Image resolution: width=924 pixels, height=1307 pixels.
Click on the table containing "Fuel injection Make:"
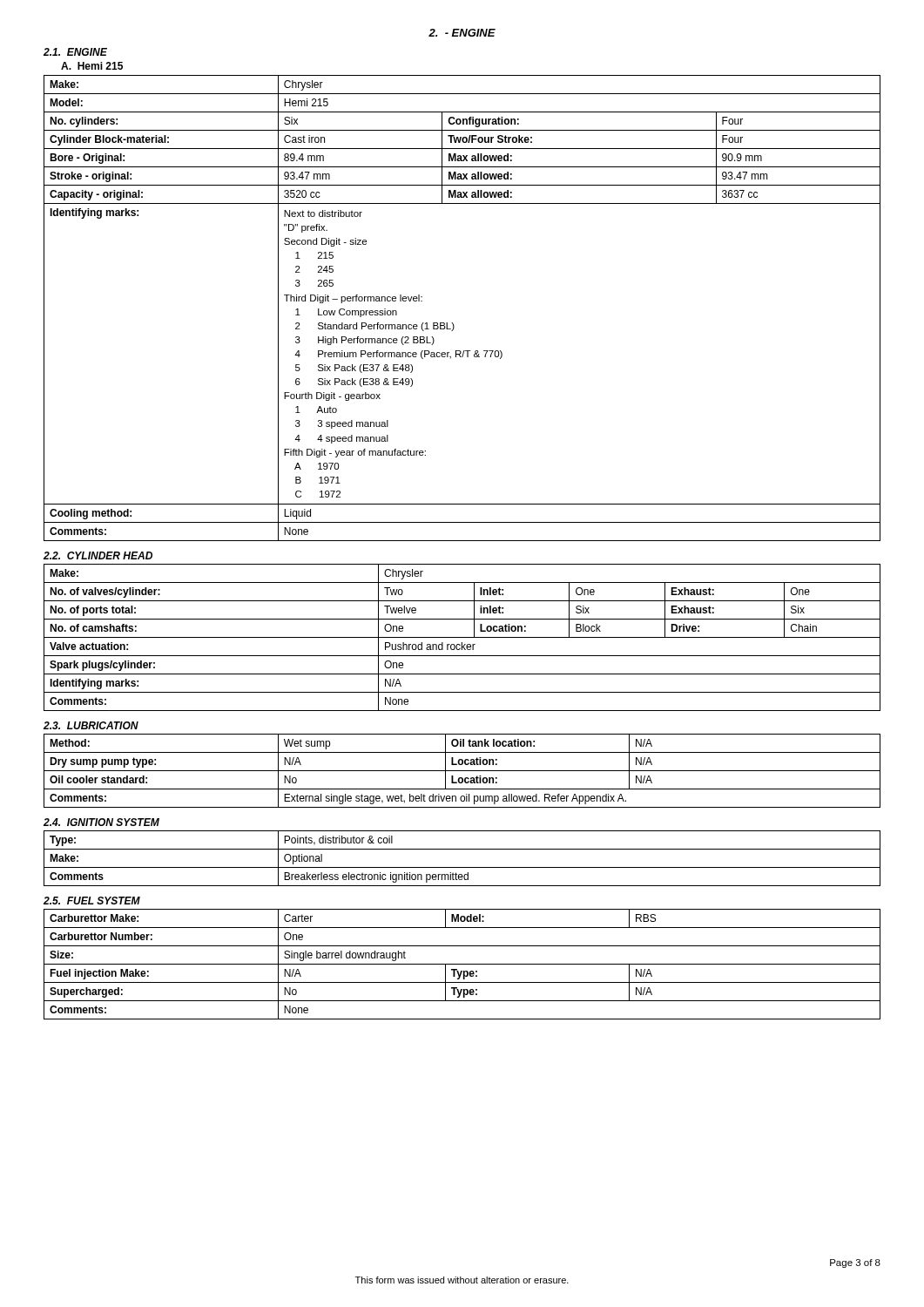(462, 964)
